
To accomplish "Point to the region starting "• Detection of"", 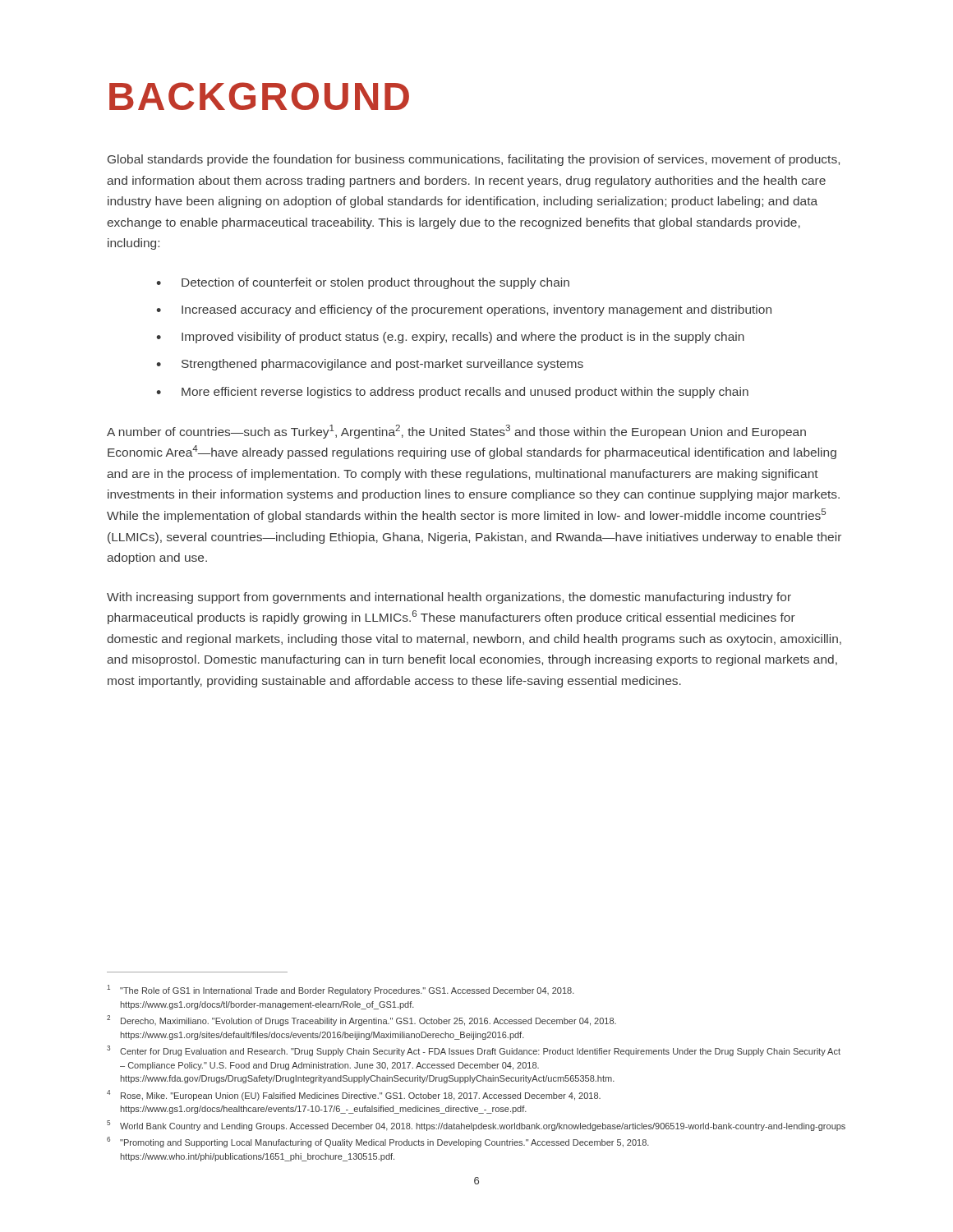I will click(x=501, y=283).
